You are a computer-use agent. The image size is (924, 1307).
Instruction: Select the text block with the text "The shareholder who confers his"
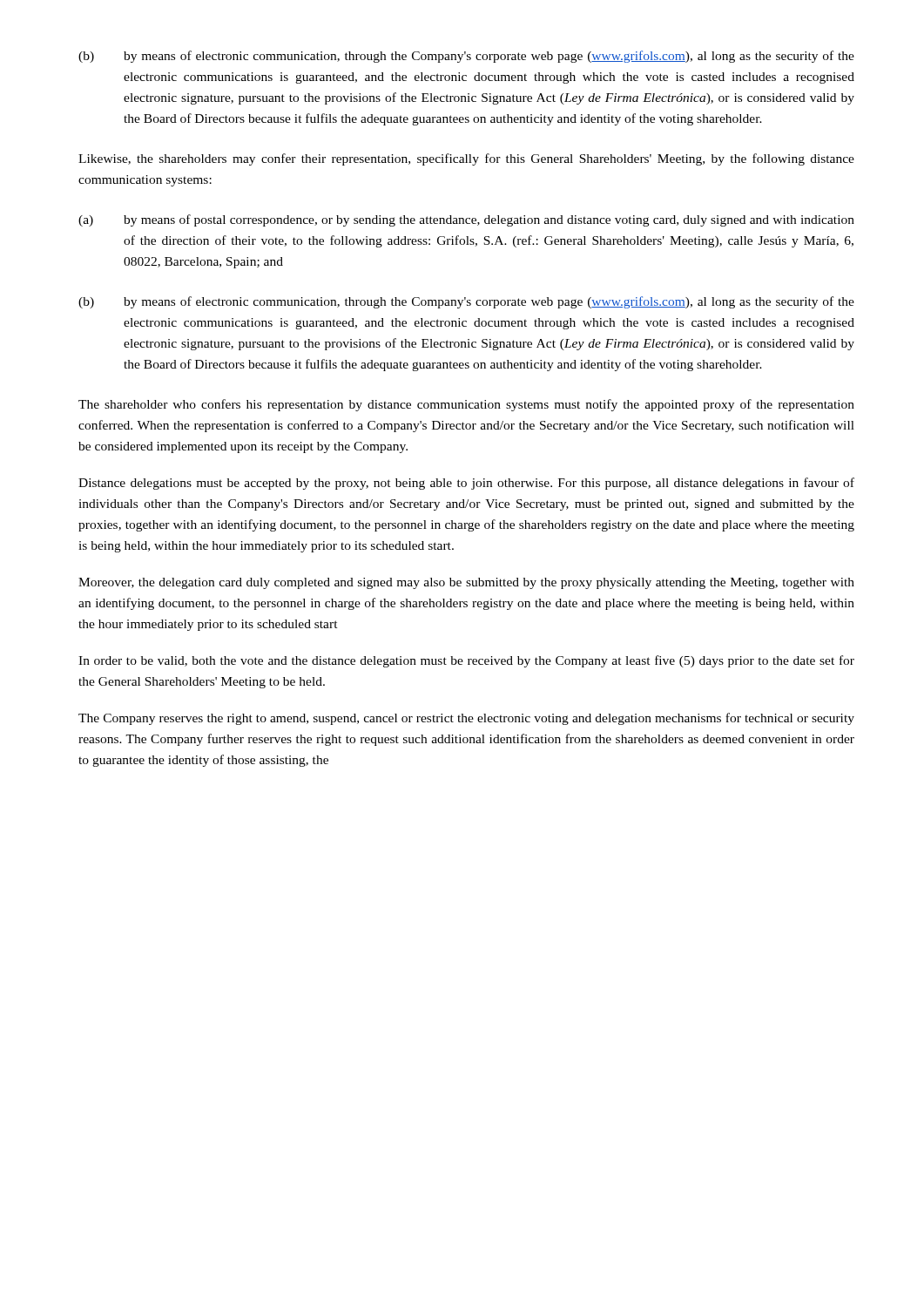466,425
